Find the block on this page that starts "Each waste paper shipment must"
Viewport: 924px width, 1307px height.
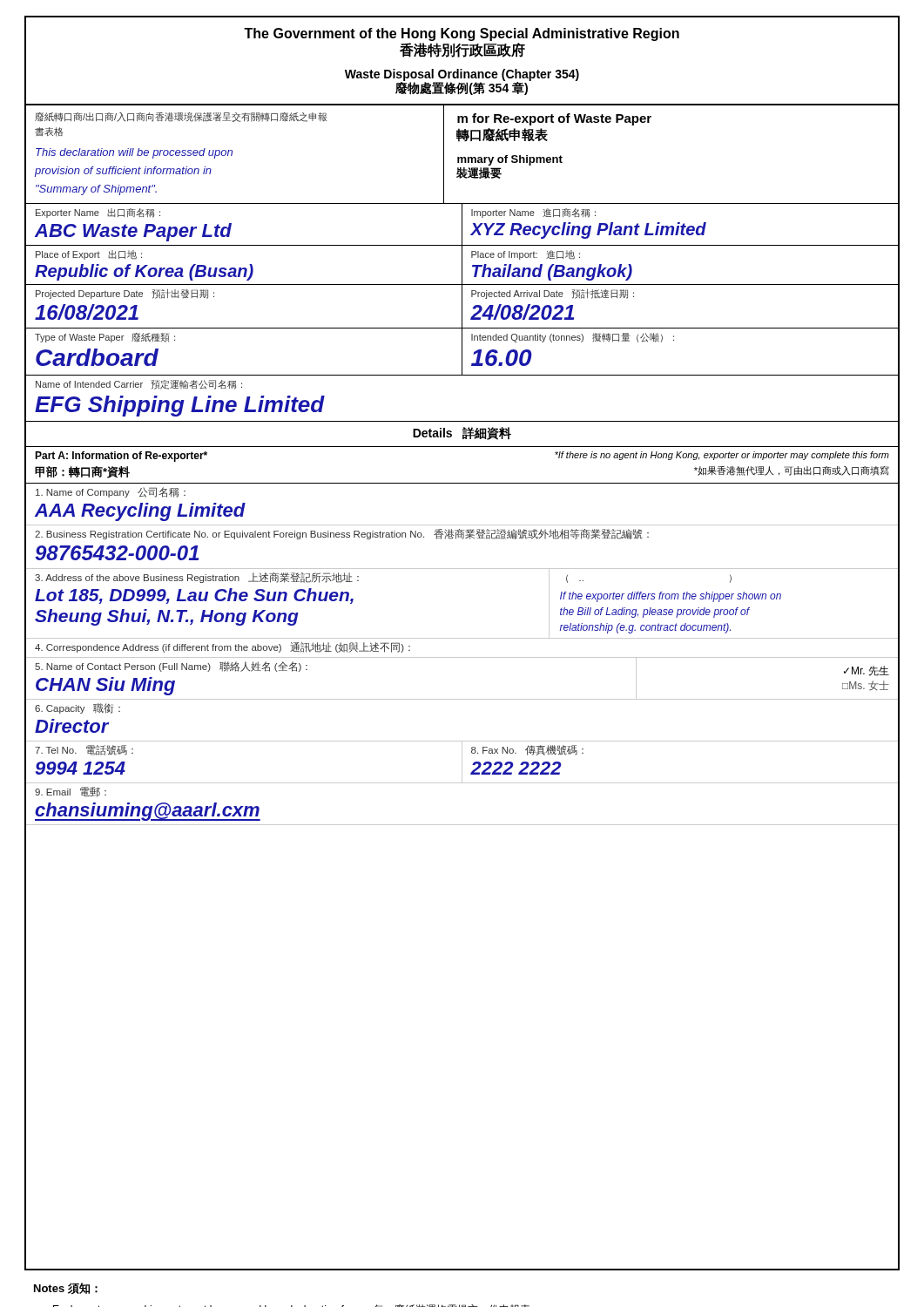(x=297, y=1305)
